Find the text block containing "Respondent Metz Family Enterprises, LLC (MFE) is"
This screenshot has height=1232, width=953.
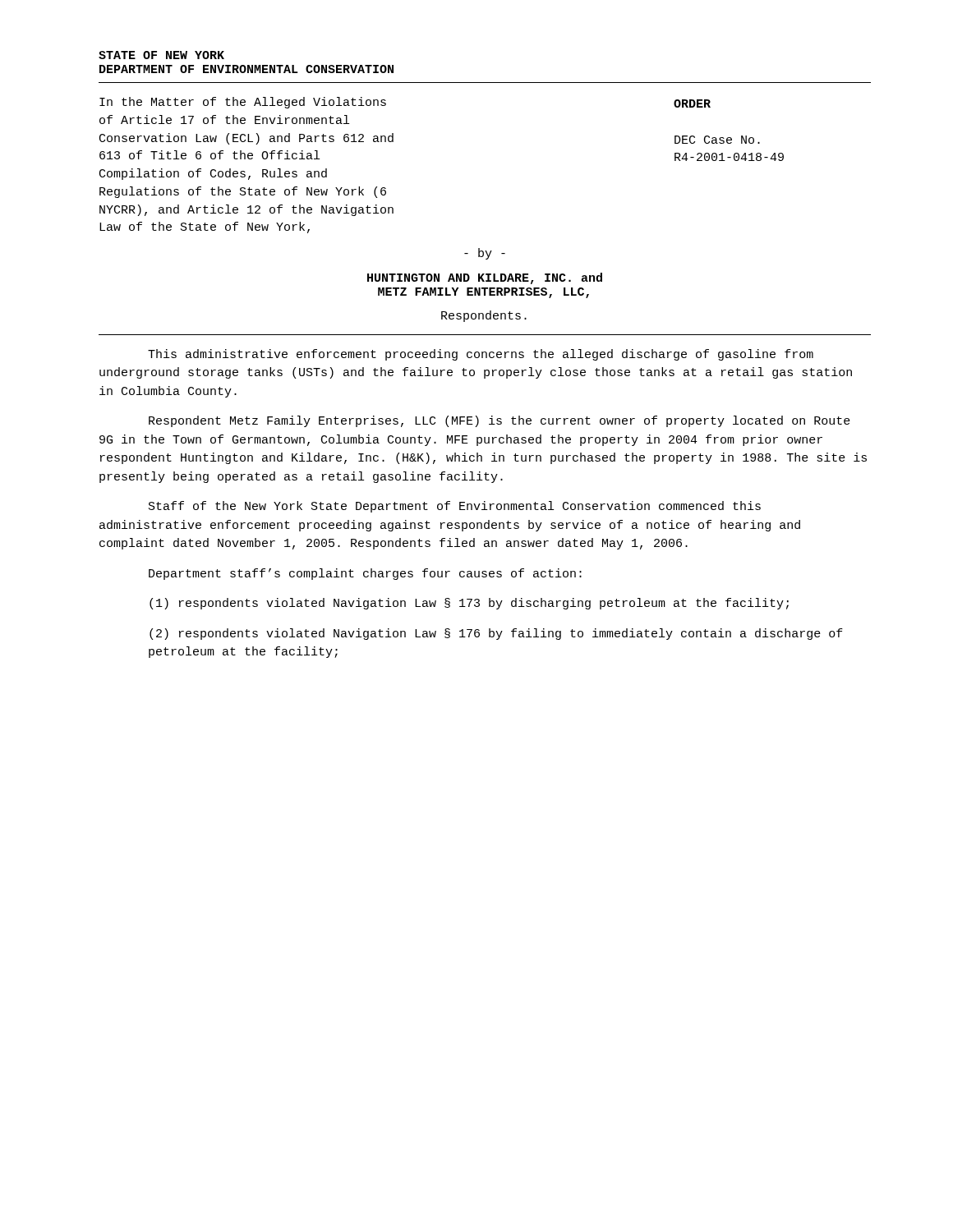point(483,449)
